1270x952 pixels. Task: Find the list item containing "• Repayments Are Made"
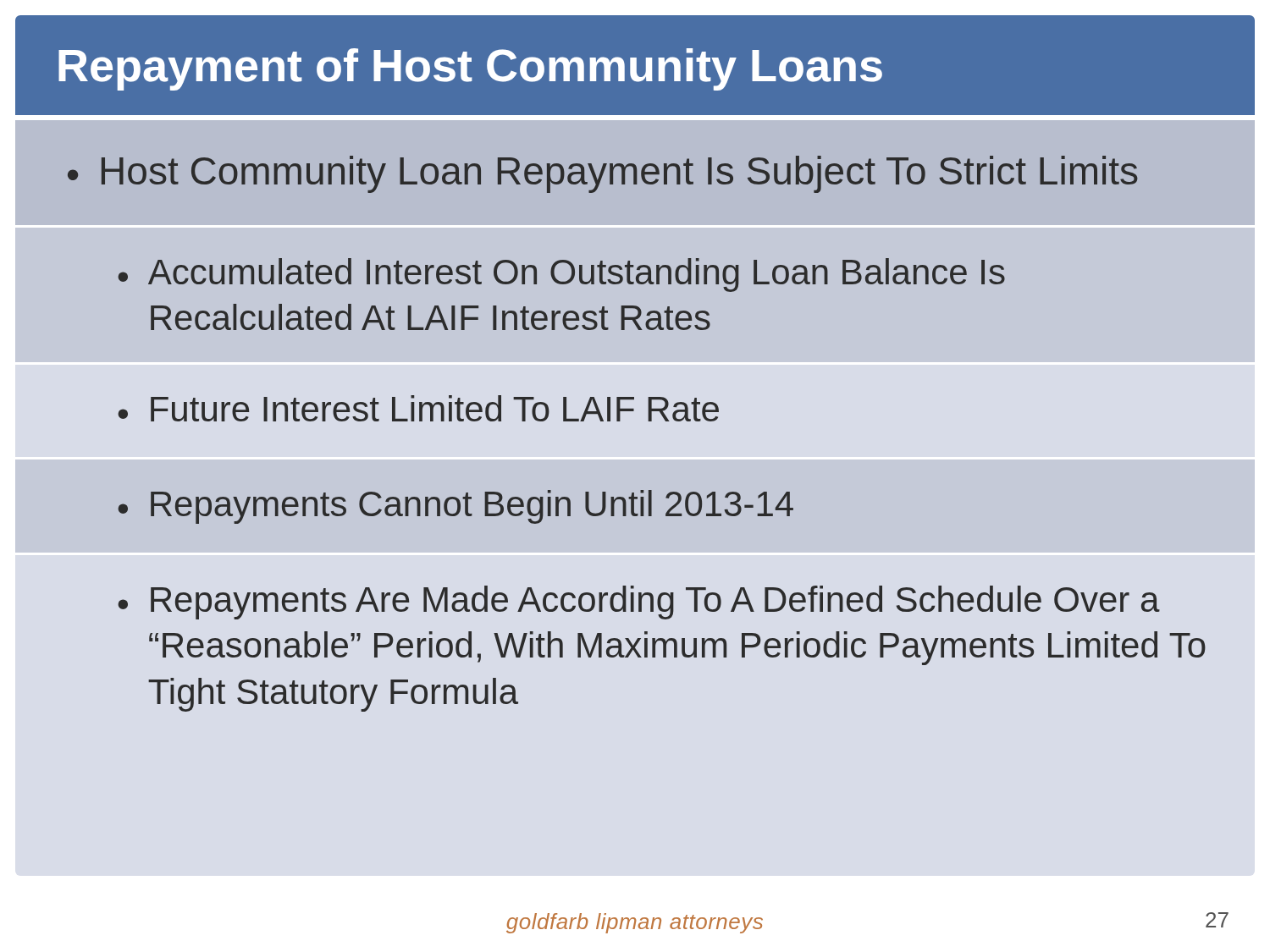click(x=665, y=646)
